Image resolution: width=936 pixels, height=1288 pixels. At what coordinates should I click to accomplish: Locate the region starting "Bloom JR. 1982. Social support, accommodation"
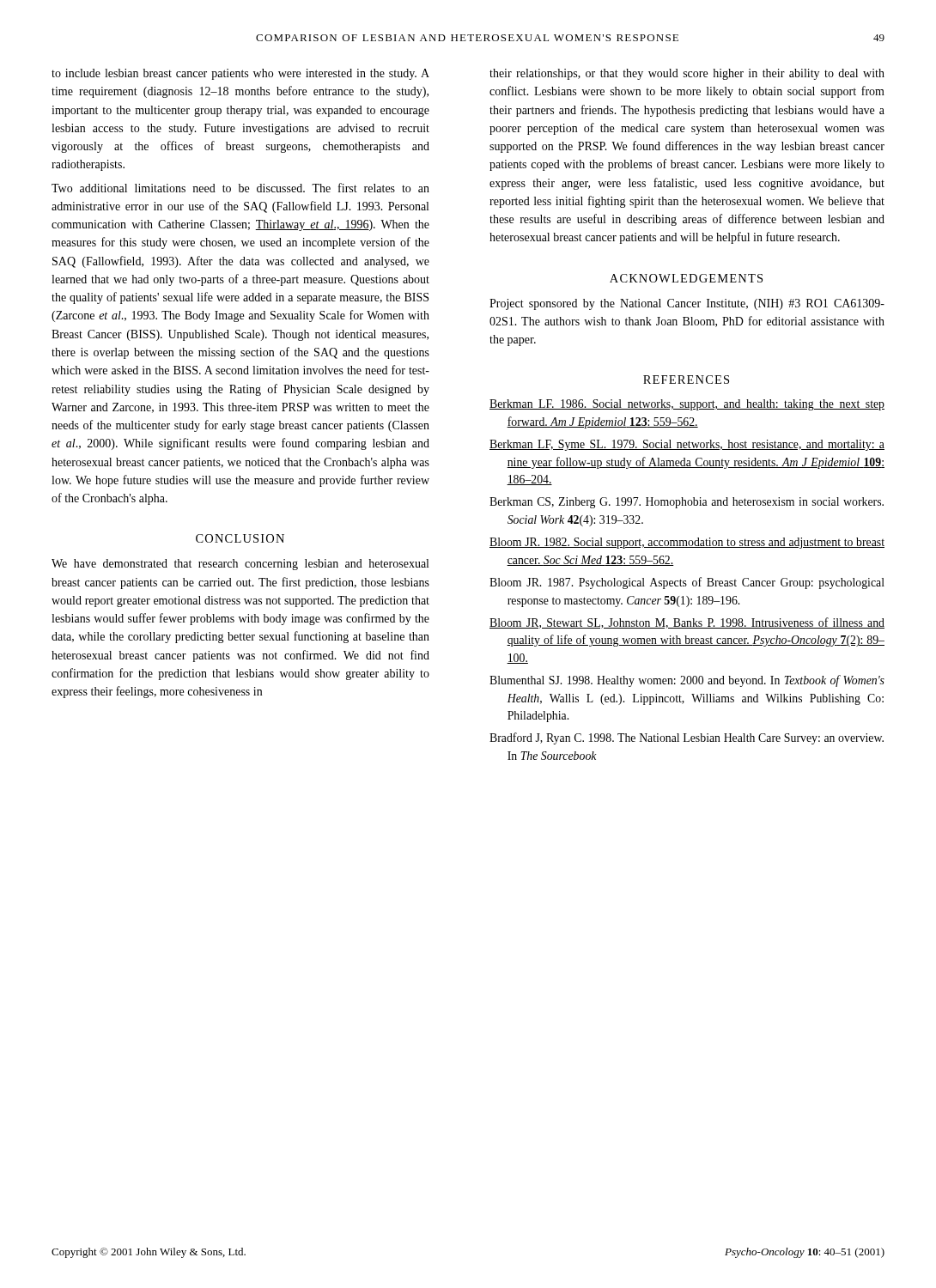687,551
